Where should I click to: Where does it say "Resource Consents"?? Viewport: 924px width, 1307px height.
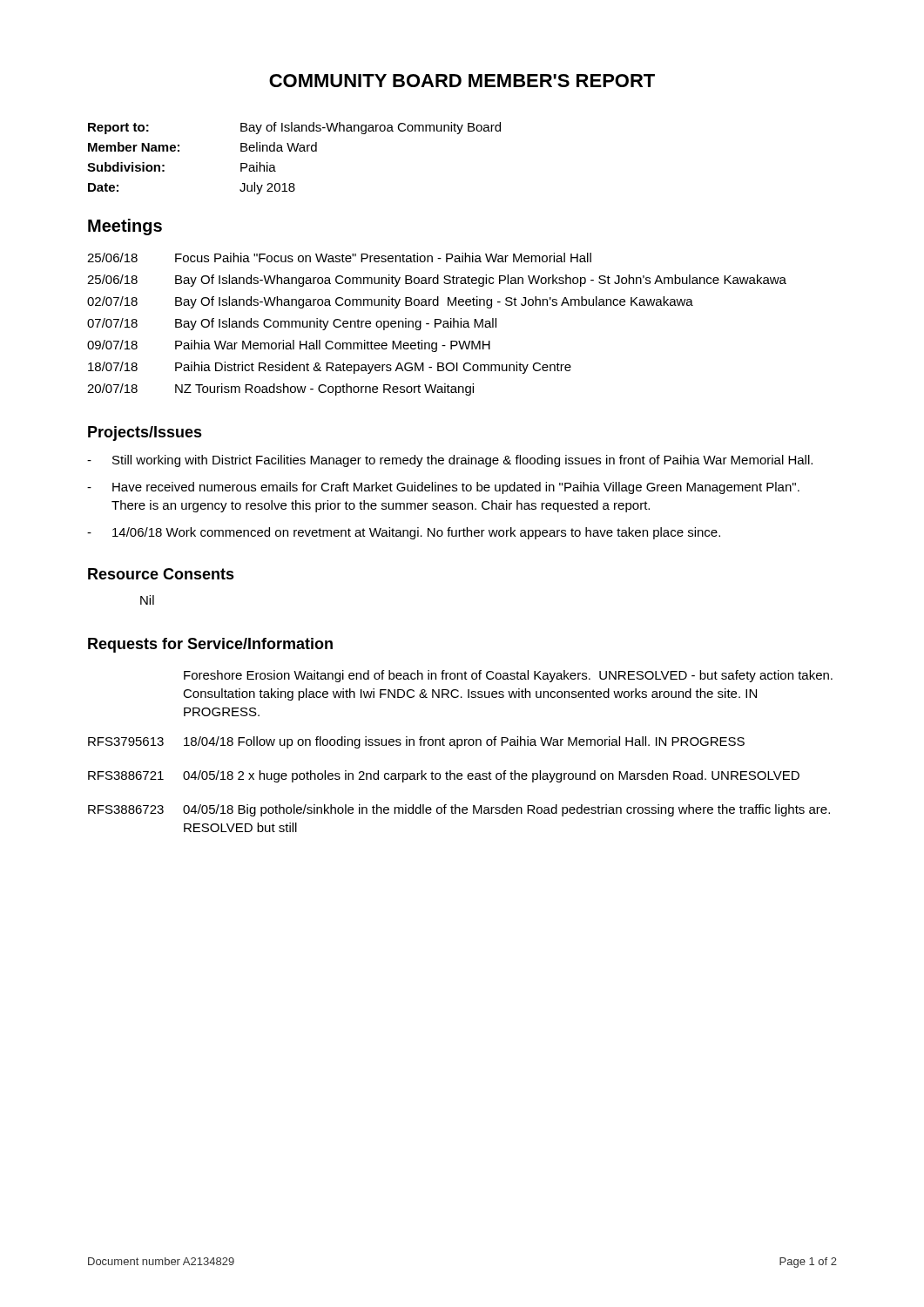pos(161,574)
